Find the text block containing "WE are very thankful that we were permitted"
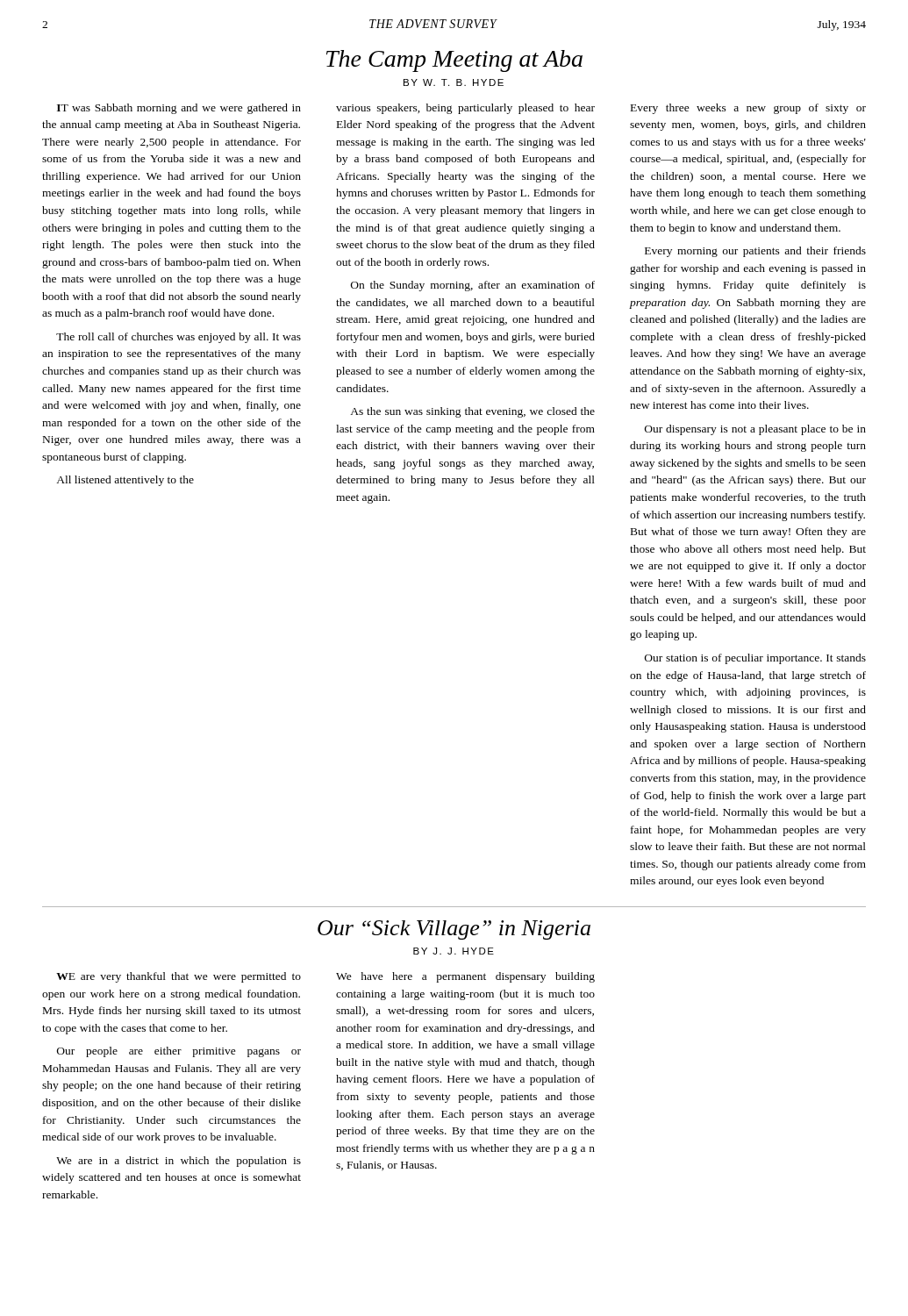 pyautogui.click(x=172, y=1085)
